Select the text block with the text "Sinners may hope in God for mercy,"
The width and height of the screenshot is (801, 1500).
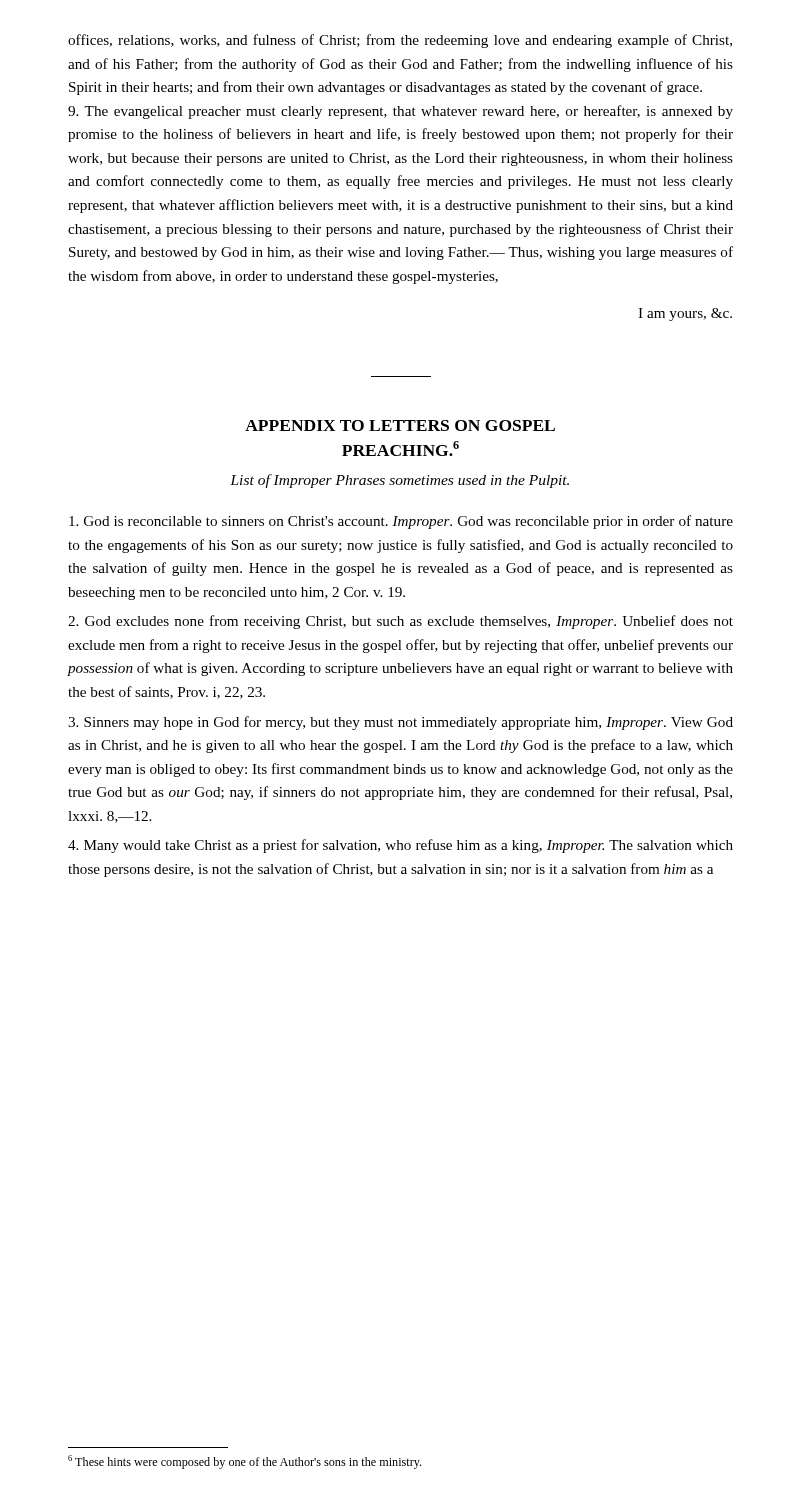[400, 768]
